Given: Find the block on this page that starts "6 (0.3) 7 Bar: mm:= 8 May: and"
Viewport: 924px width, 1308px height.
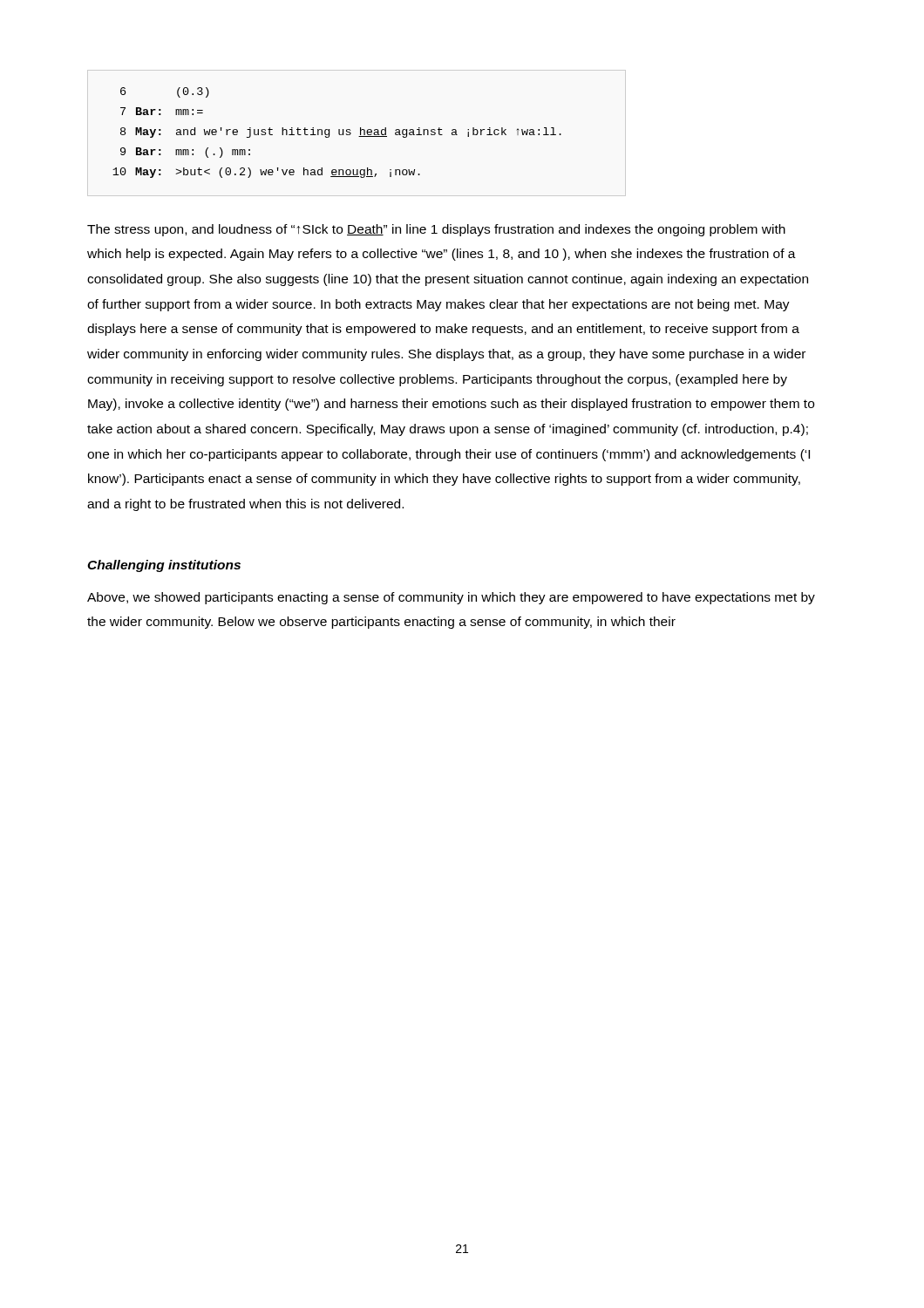Looking at the screenshot, I should point(357,133).
